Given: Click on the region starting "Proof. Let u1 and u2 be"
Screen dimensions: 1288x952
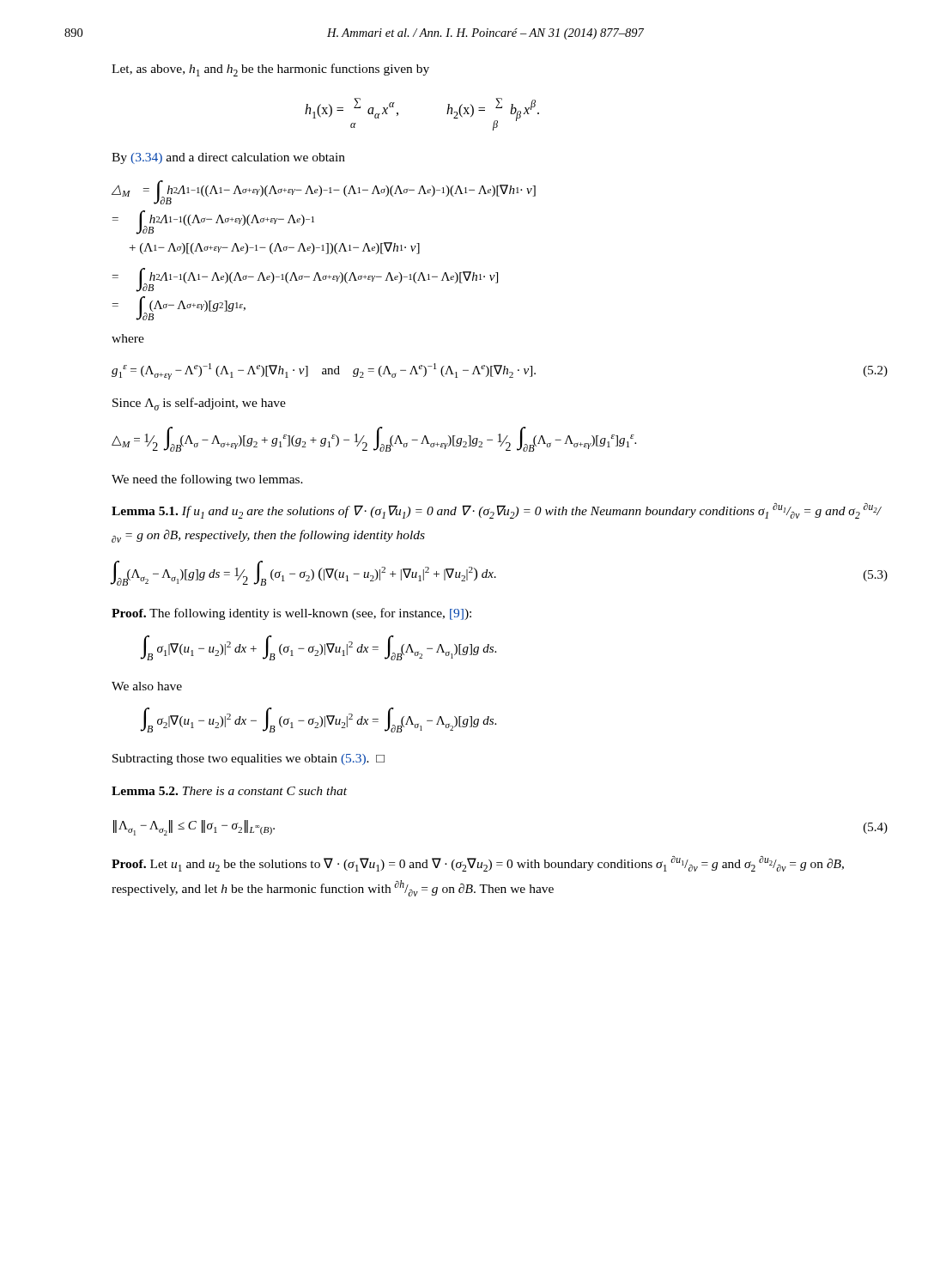Looking at the screenshot, I should point(478,877).
